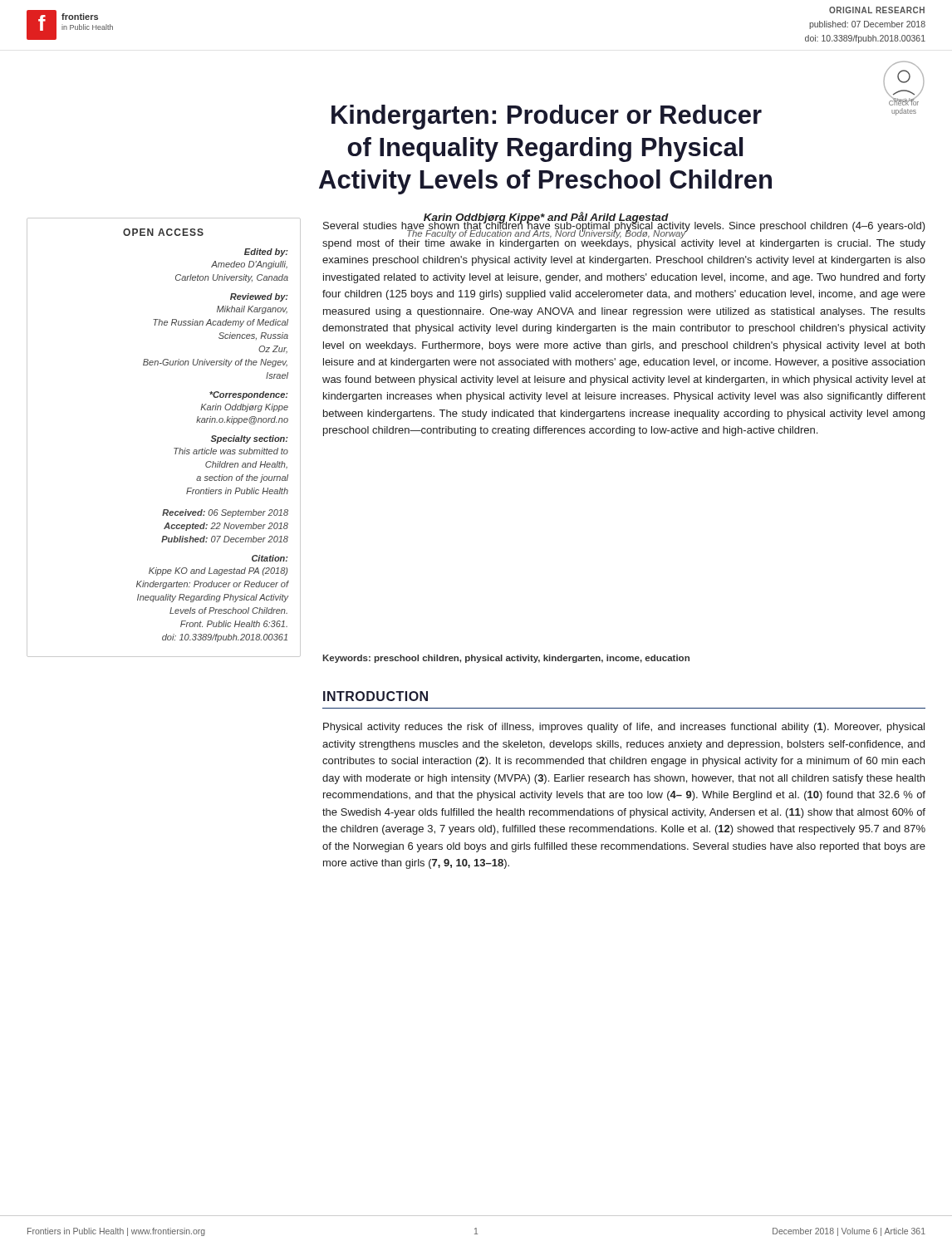
Task: Select the text block with the text "Kippe KO and"
Action: (x=212, y=604)
